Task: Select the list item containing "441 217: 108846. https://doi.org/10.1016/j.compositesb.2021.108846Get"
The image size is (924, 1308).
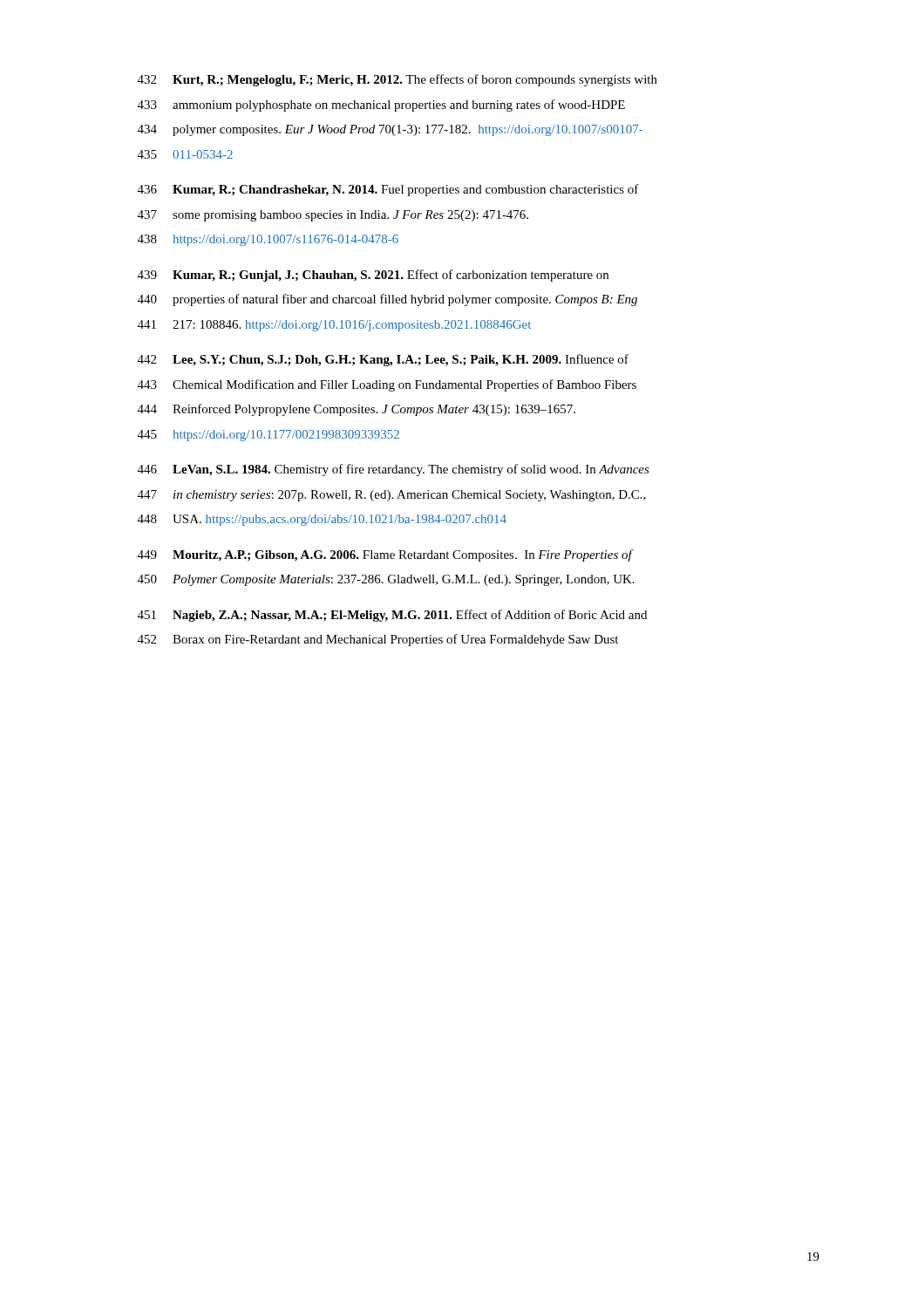Action: pyautogui.click(x=462, y=324)
